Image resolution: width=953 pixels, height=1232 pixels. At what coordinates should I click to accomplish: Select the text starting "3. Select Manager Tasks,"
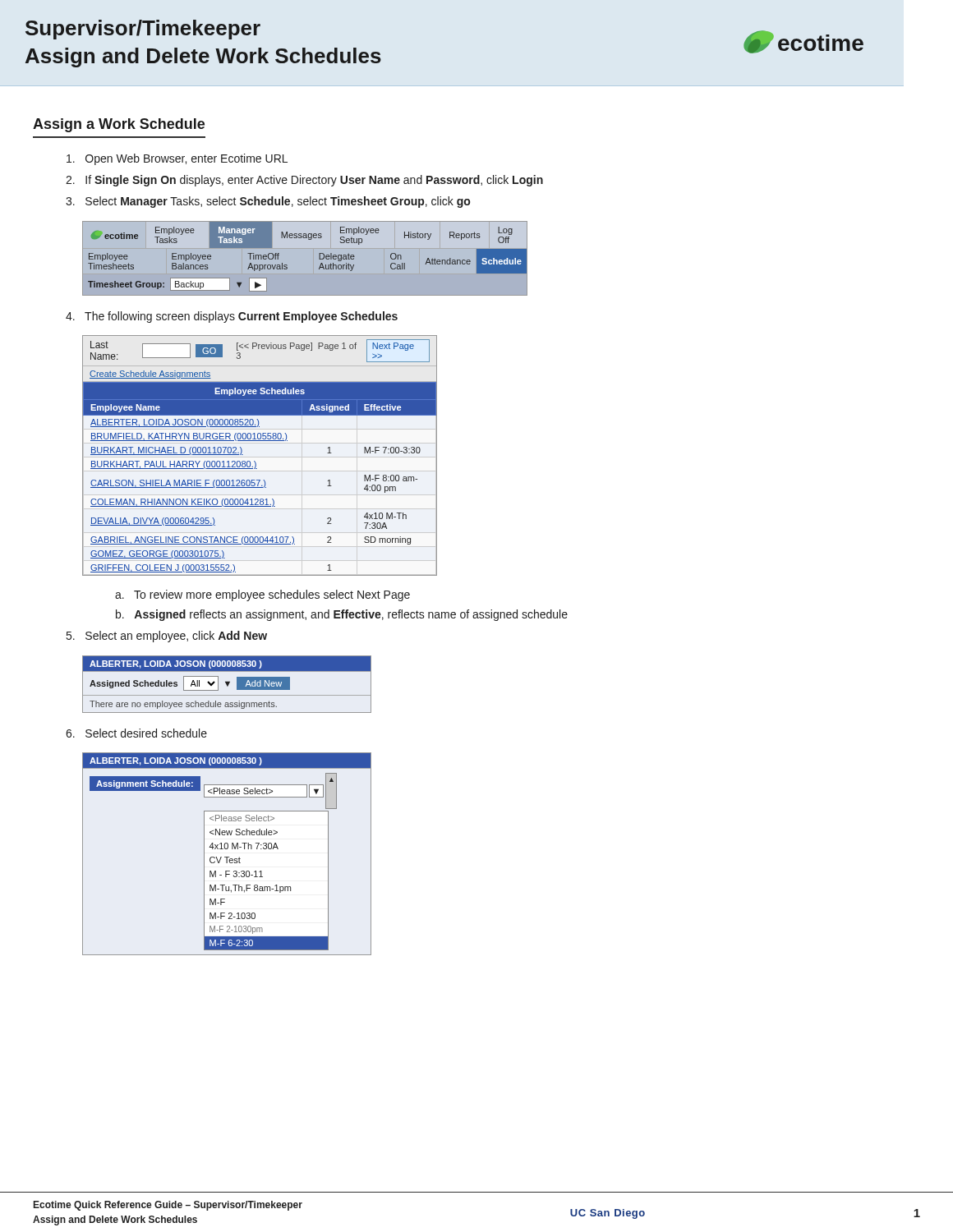(x=268, y=201)
